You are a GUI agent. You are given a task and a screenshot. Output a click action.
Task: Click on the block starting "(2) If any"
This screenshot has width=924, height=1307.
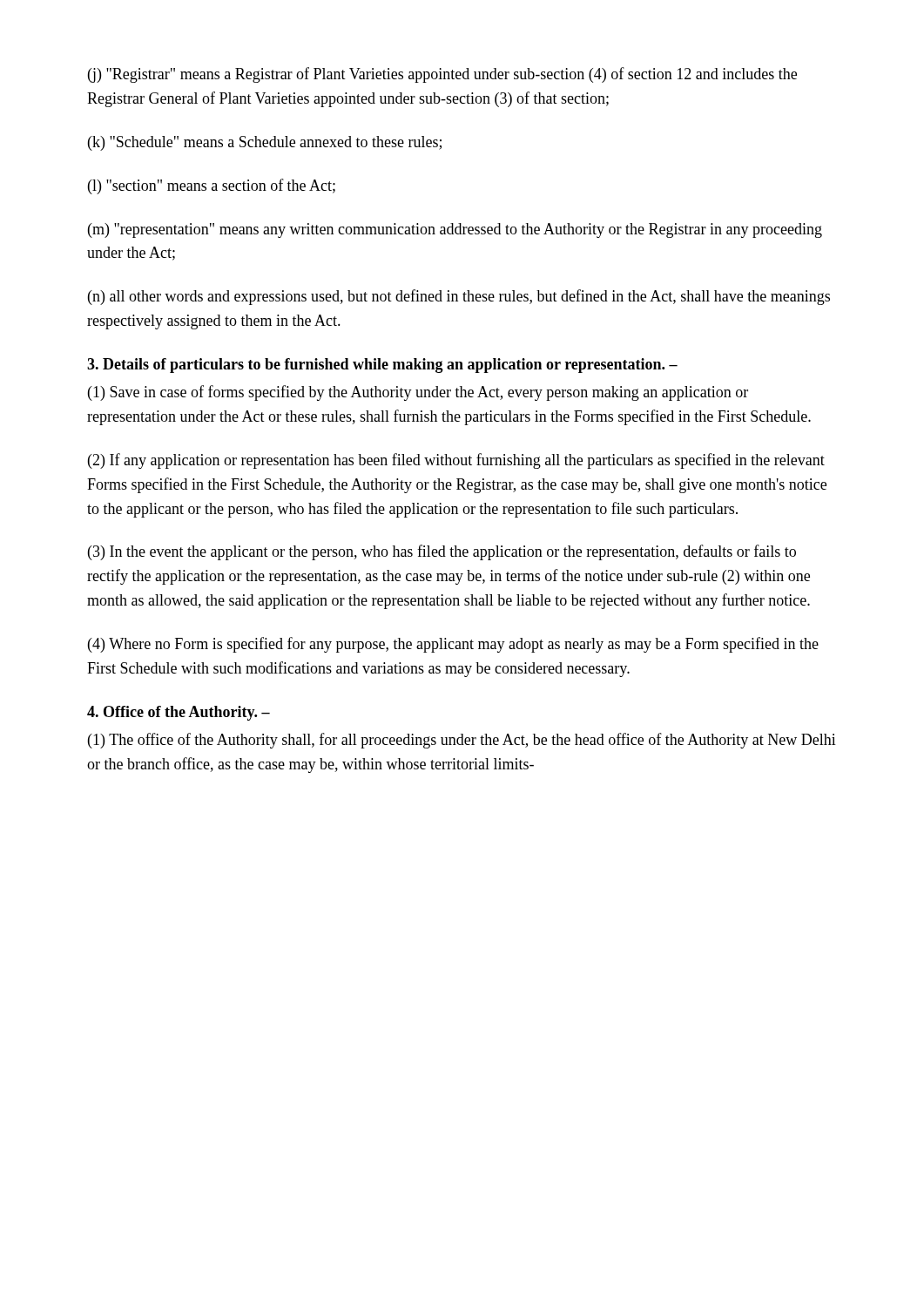point(457,484)
